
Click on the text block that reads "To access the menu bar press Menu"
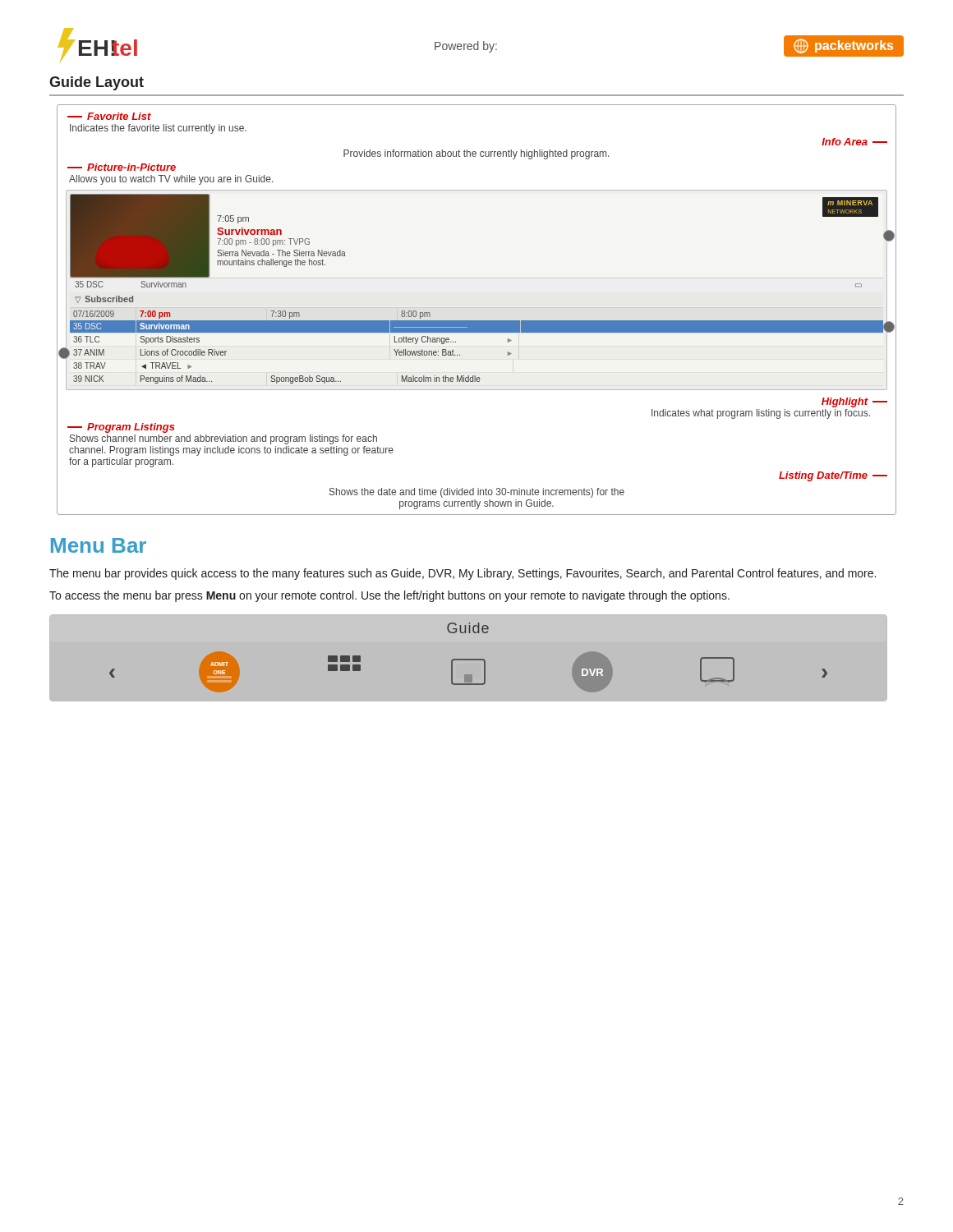tap(390, 595)
